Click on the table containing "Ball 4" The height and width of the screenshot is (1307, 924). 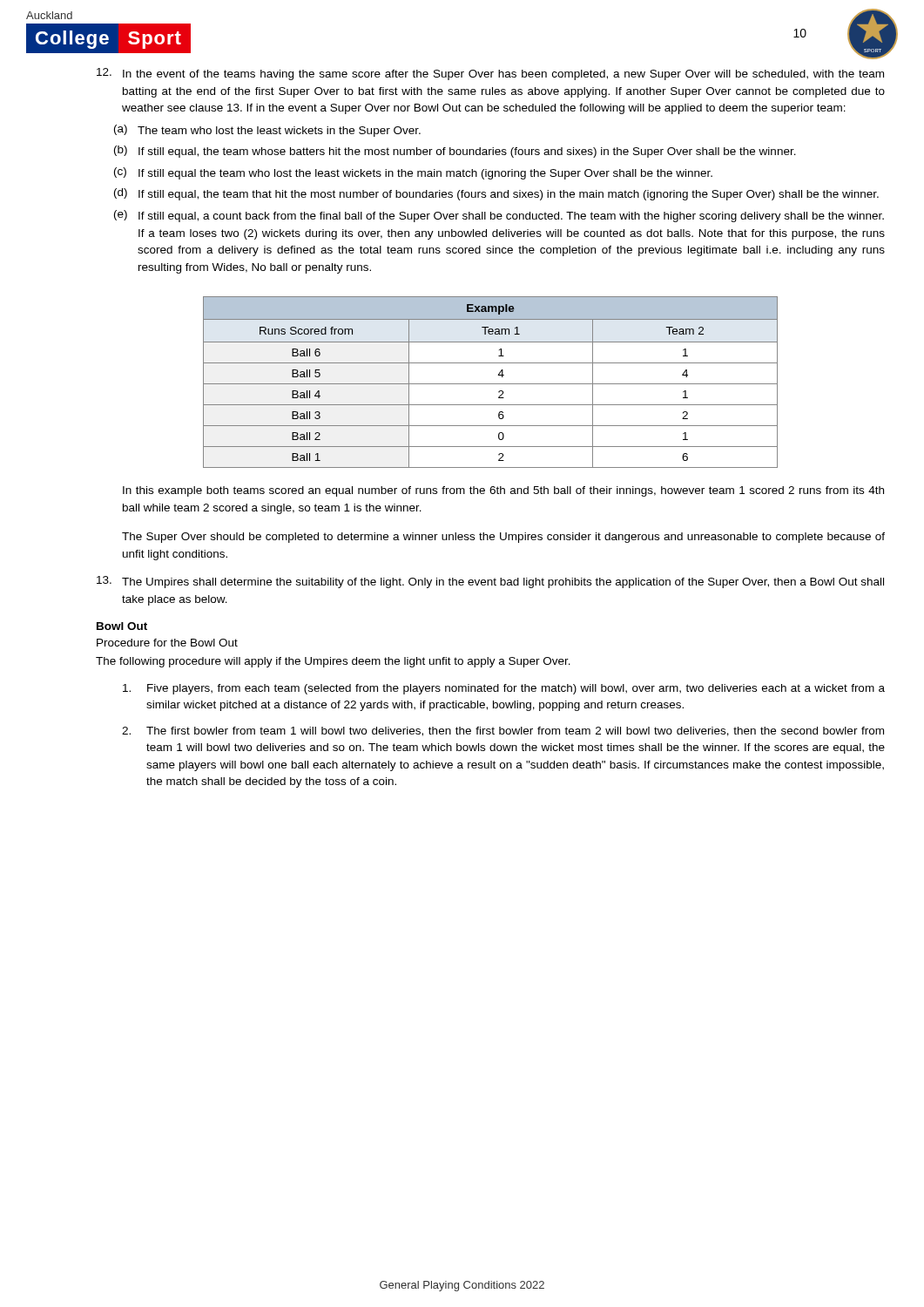(490, 382)
